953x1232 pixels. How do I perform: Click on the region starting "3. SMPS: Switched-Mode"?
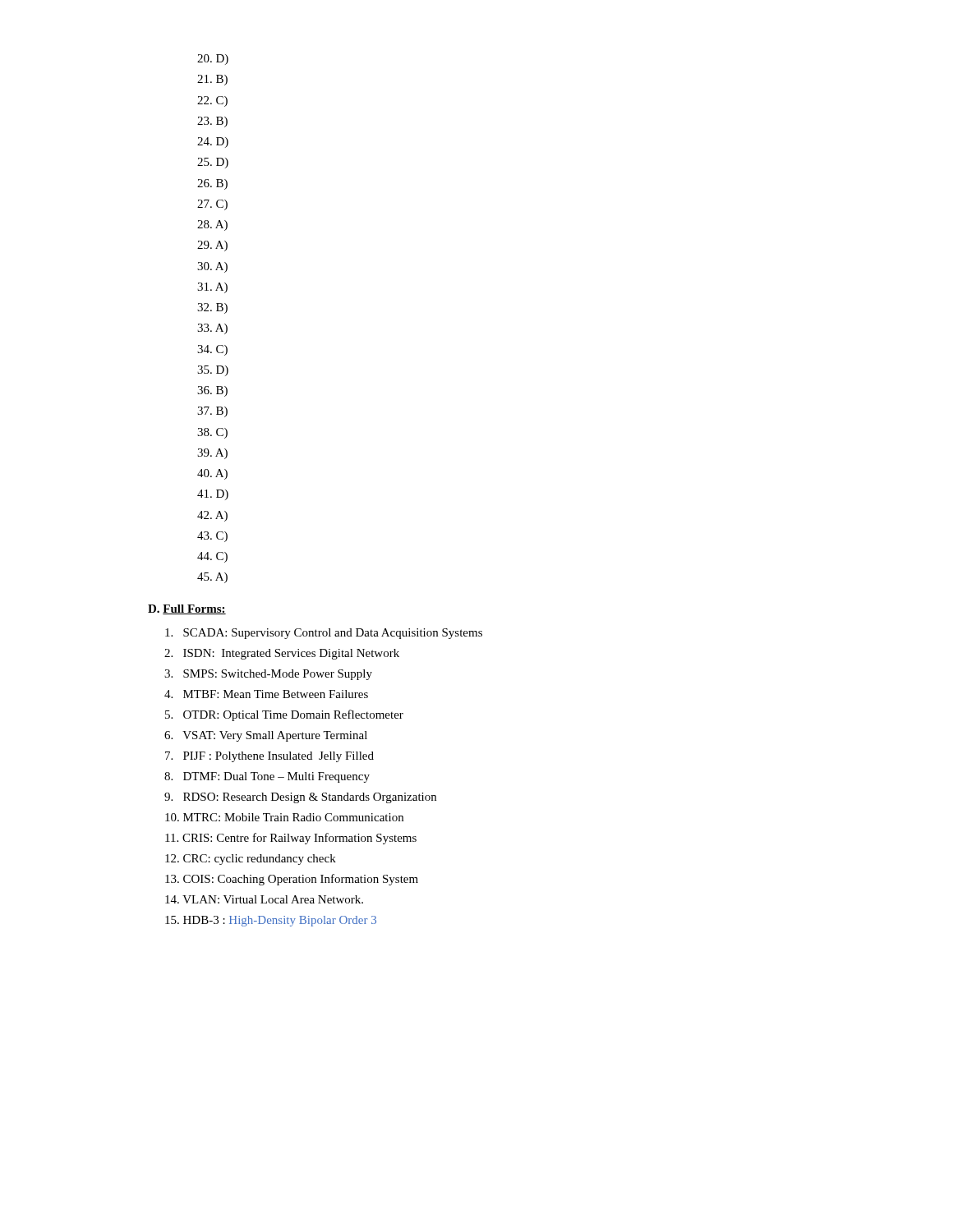pyautogui.click(x=268, y=673)
